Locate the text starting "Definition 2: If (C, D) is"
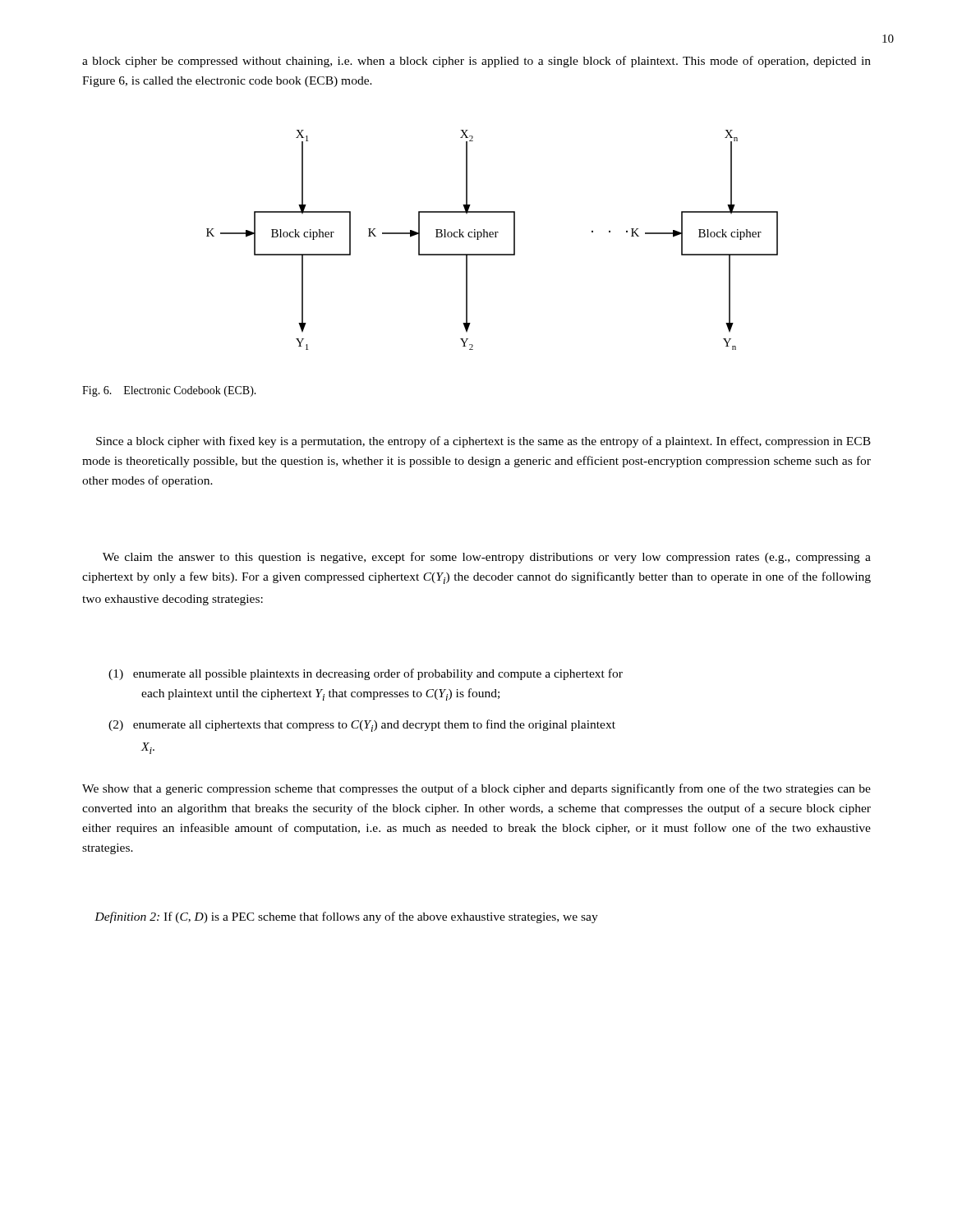Screen dimensions: 1232x953 (340, 916)
